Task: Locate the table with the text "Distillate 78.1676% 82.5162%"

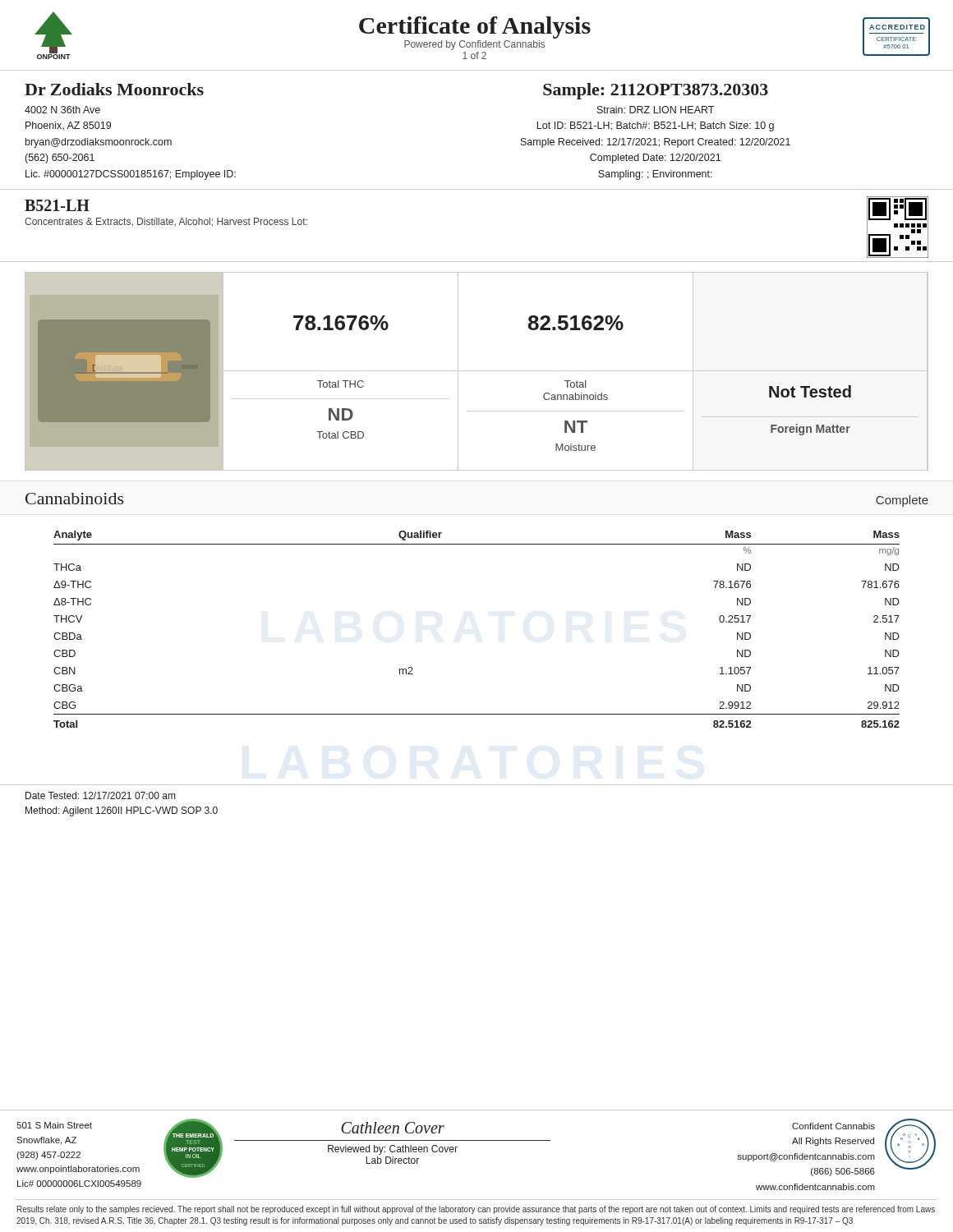Action: point(476,371)
